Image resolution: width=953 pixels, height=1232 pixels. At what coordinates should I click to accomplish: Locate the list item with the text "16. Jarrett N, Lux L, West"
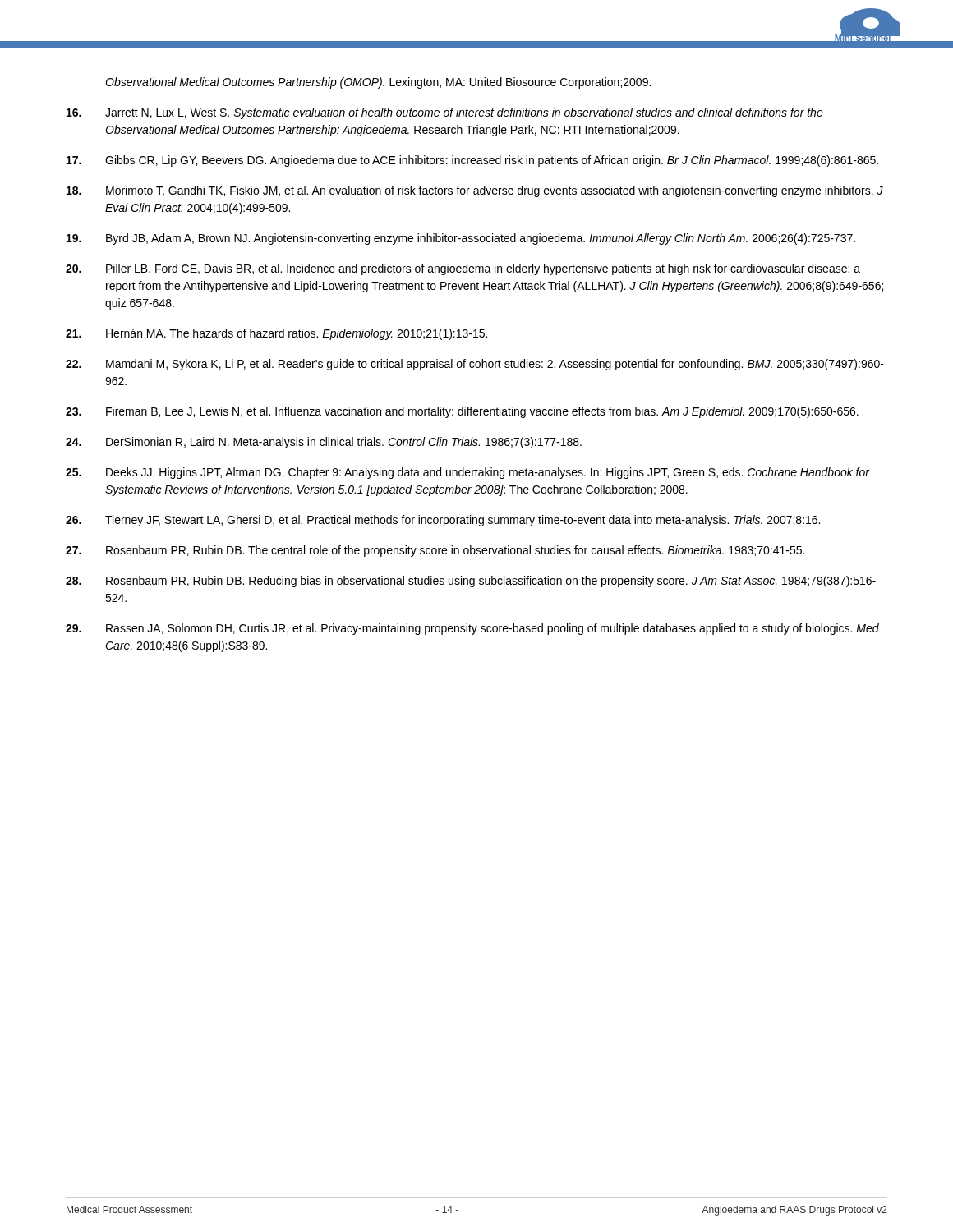(476, 122)
